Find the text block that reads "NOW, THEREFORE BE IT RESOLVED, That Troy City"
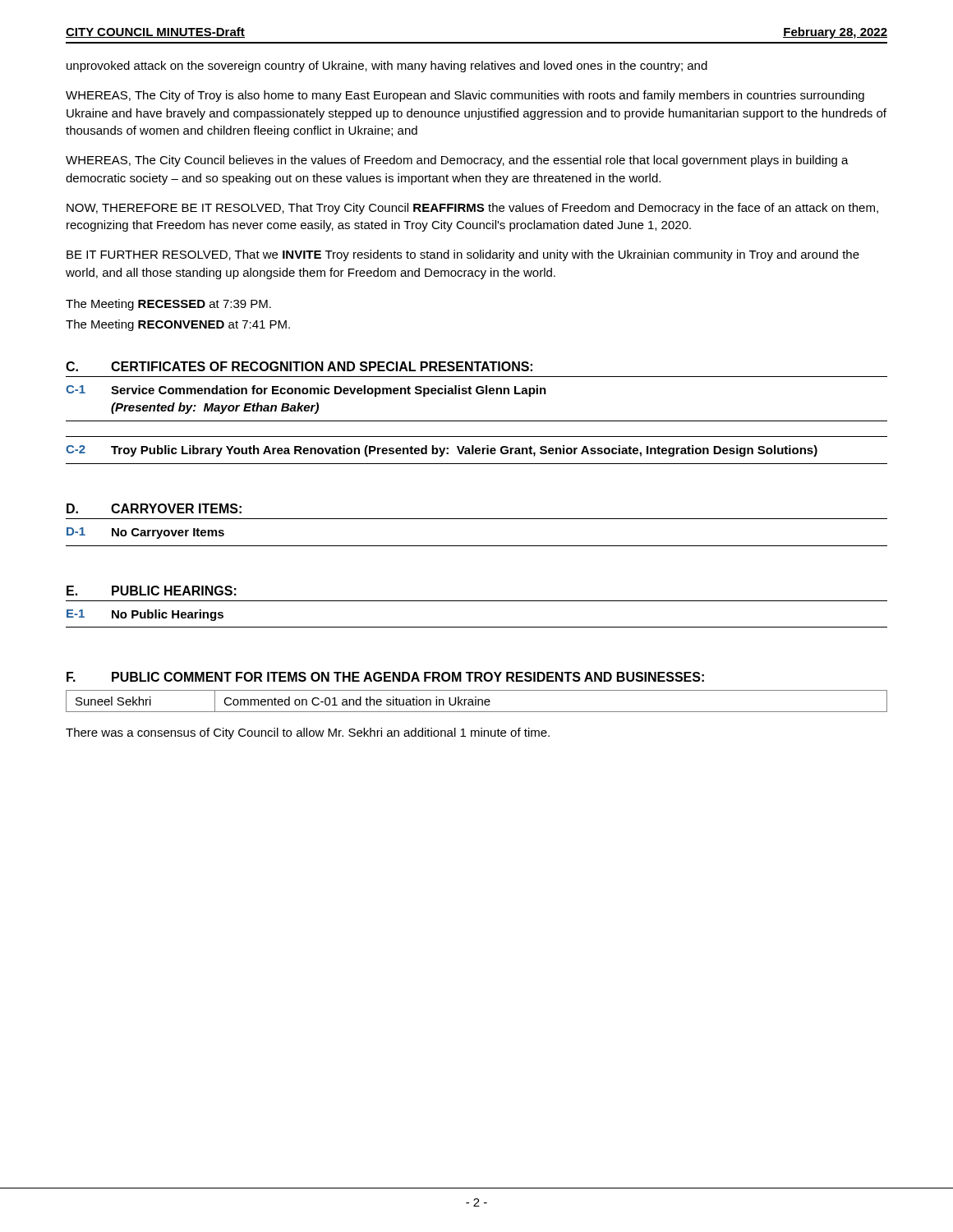 pyautogui.click(x=472, y=216)
